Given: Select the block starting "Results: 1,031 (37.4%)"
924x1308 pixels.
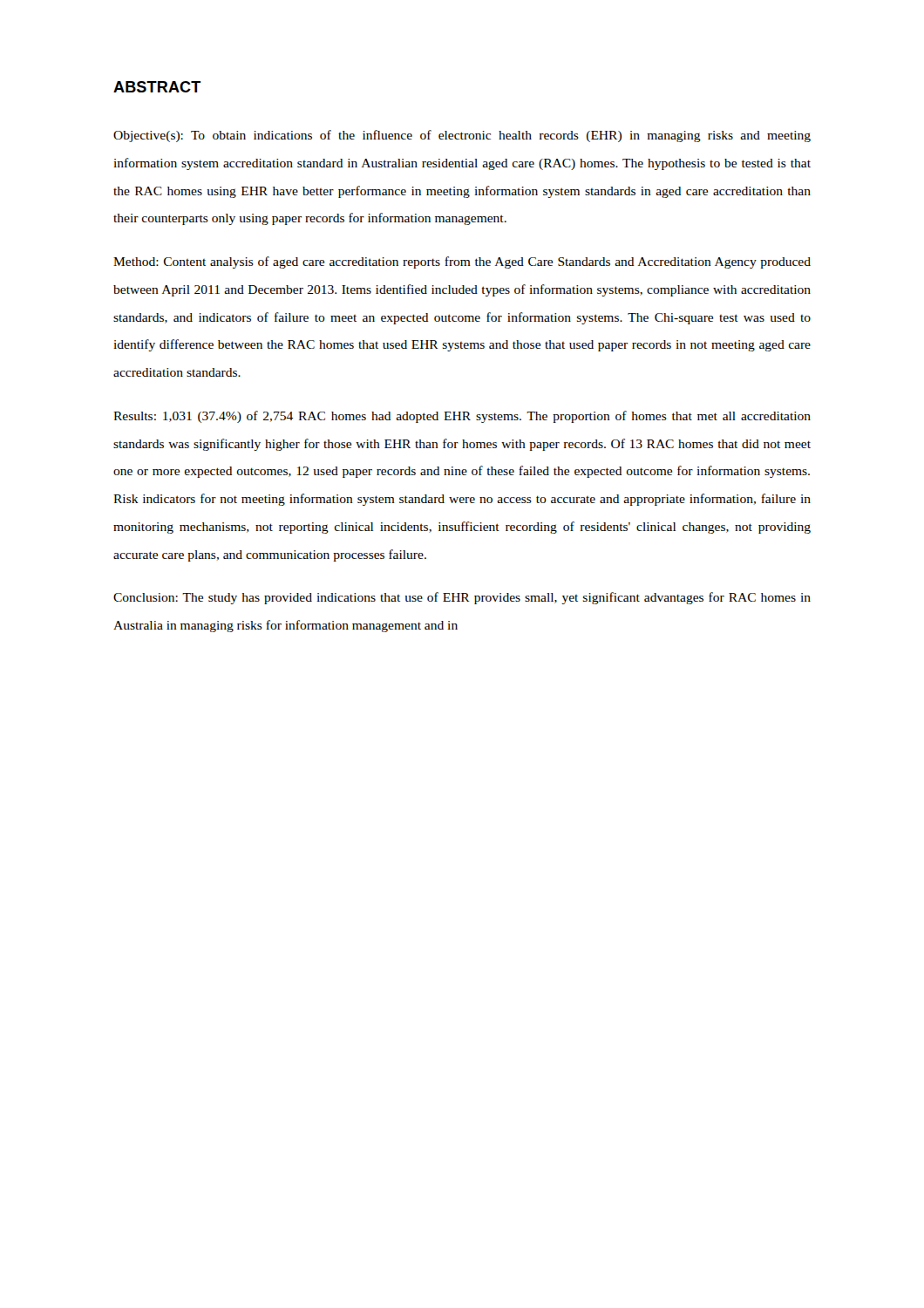Looking at the screenshot, I should click(462, 485).
